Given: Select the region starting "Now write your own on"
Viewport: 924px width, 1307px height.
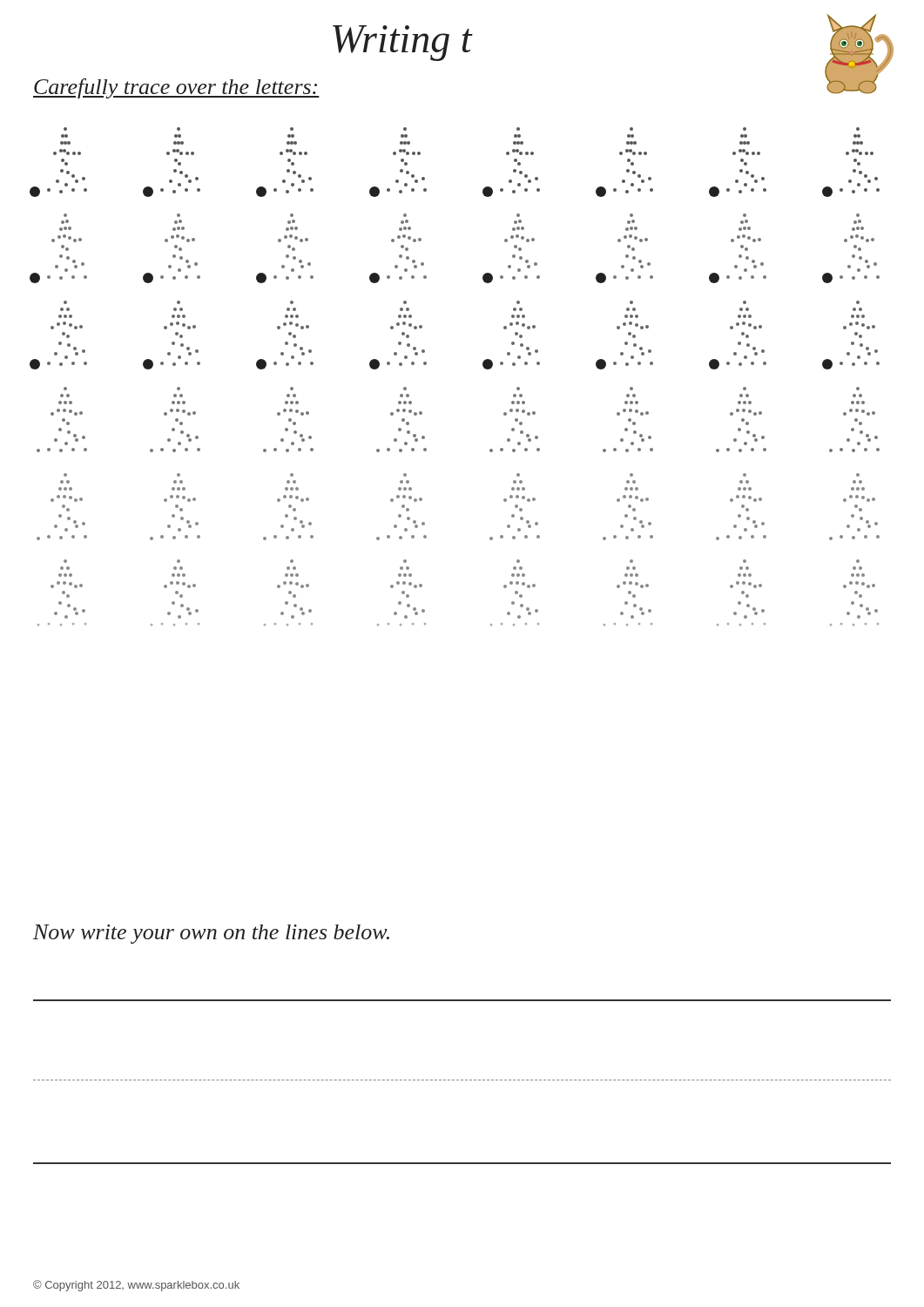Looking at the screenshot, I should click(x=212, y=932).
